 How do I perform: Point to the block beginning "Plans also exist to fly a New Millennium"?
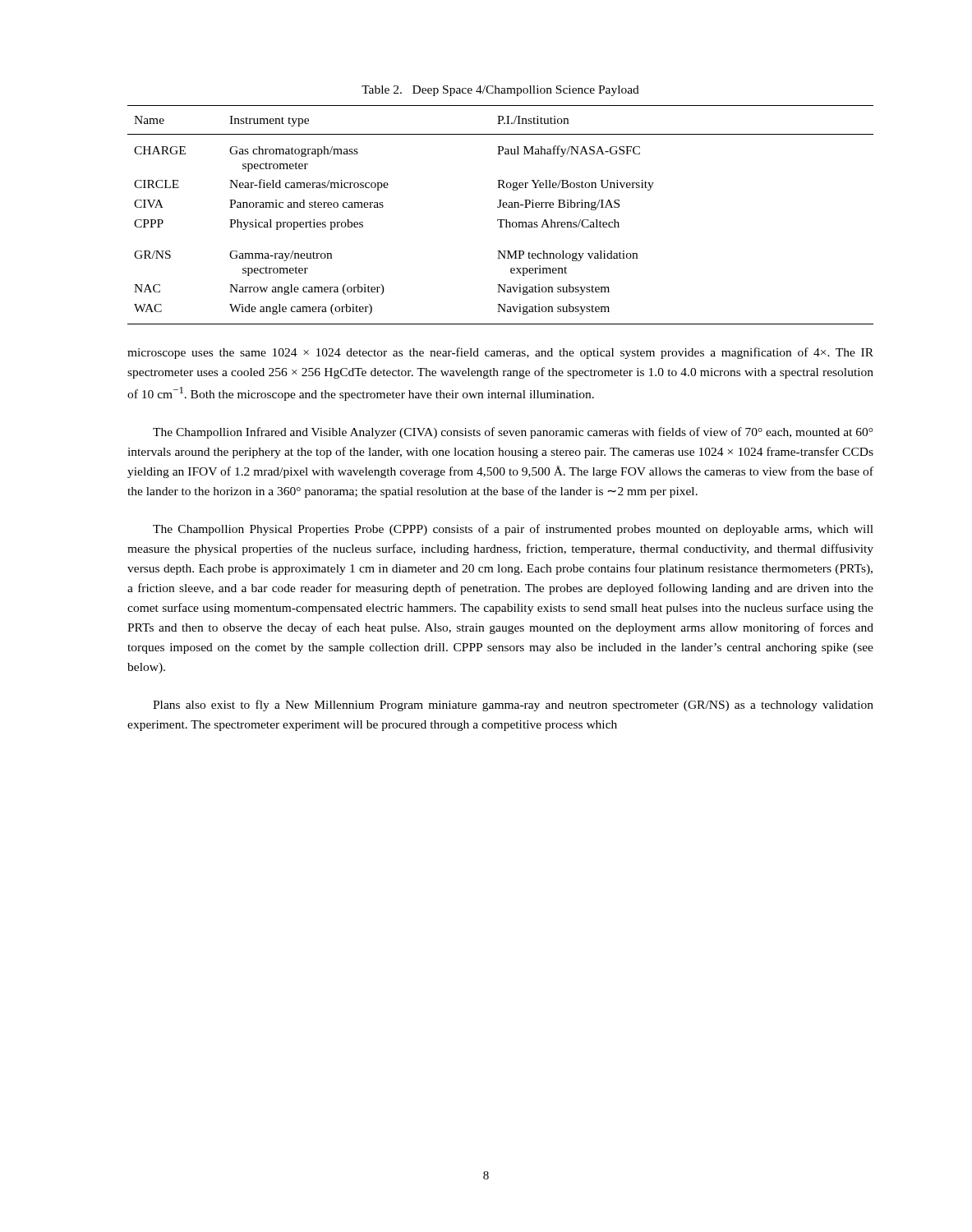500,715
